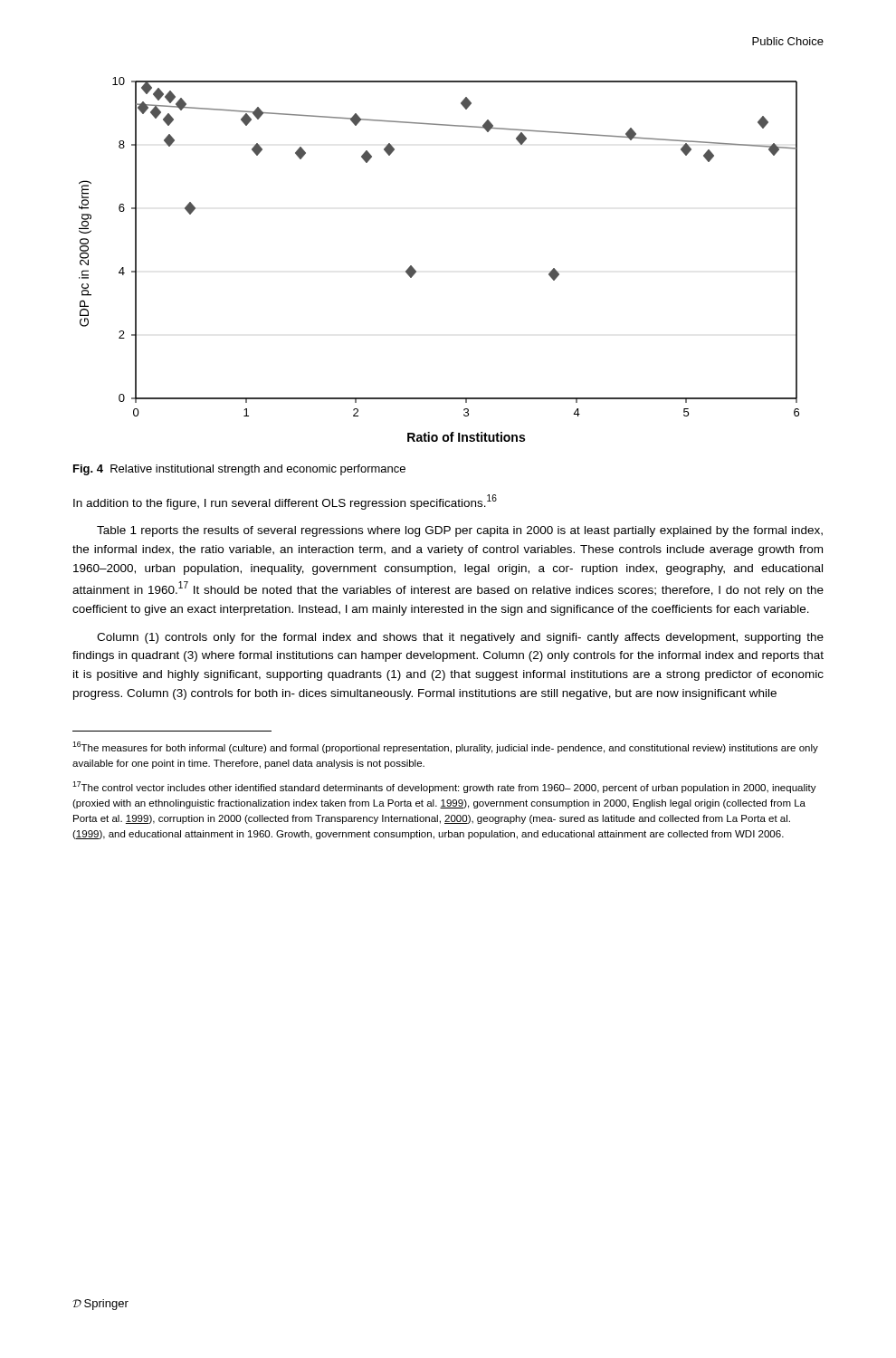Locate the text block with the text "In addition to the figure, I"
896x1358 pixels.
tap(448, 598)
